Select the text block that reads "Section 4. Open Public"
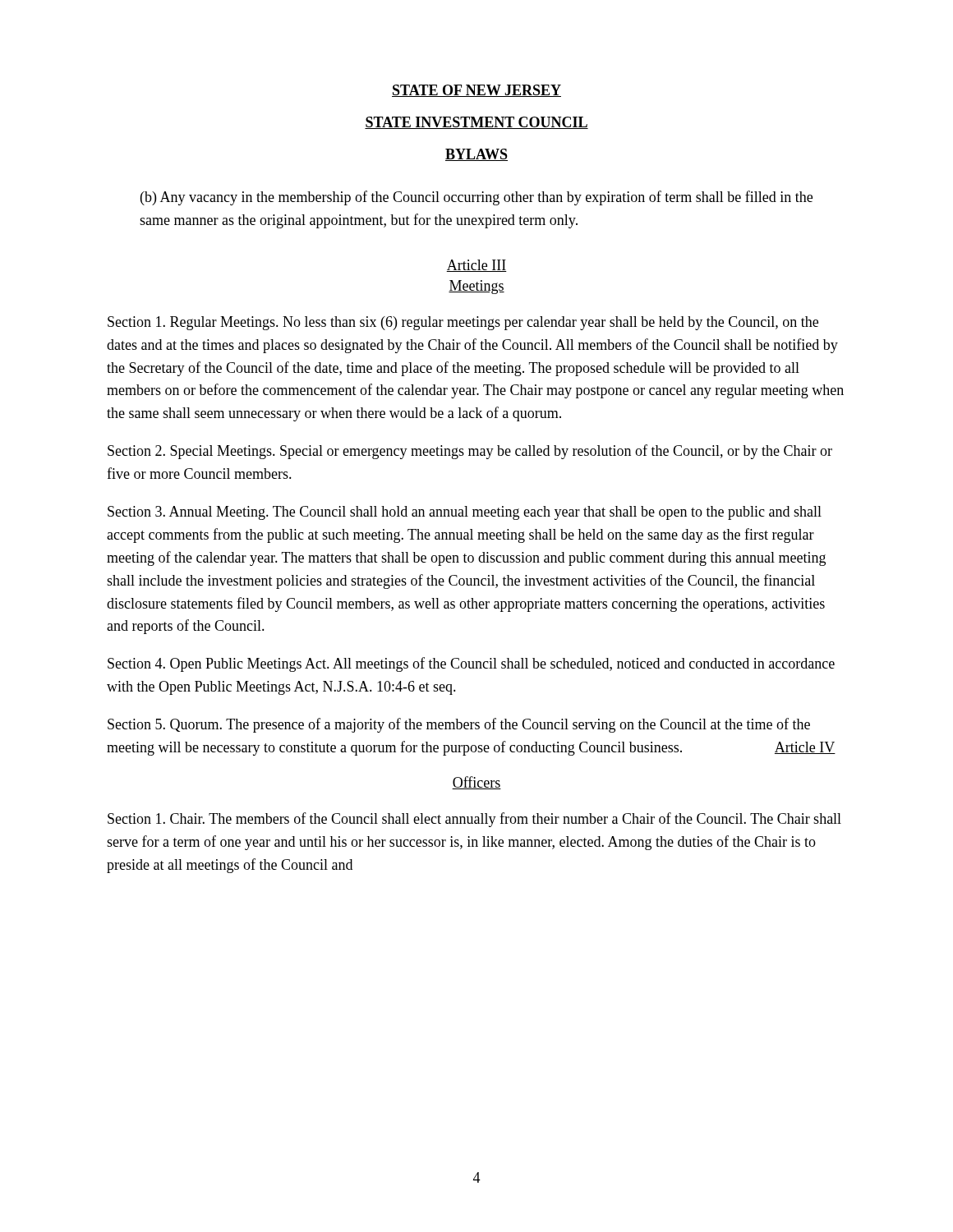The height and width of the screenshot is (1232, 953). [x=476, y=676]
